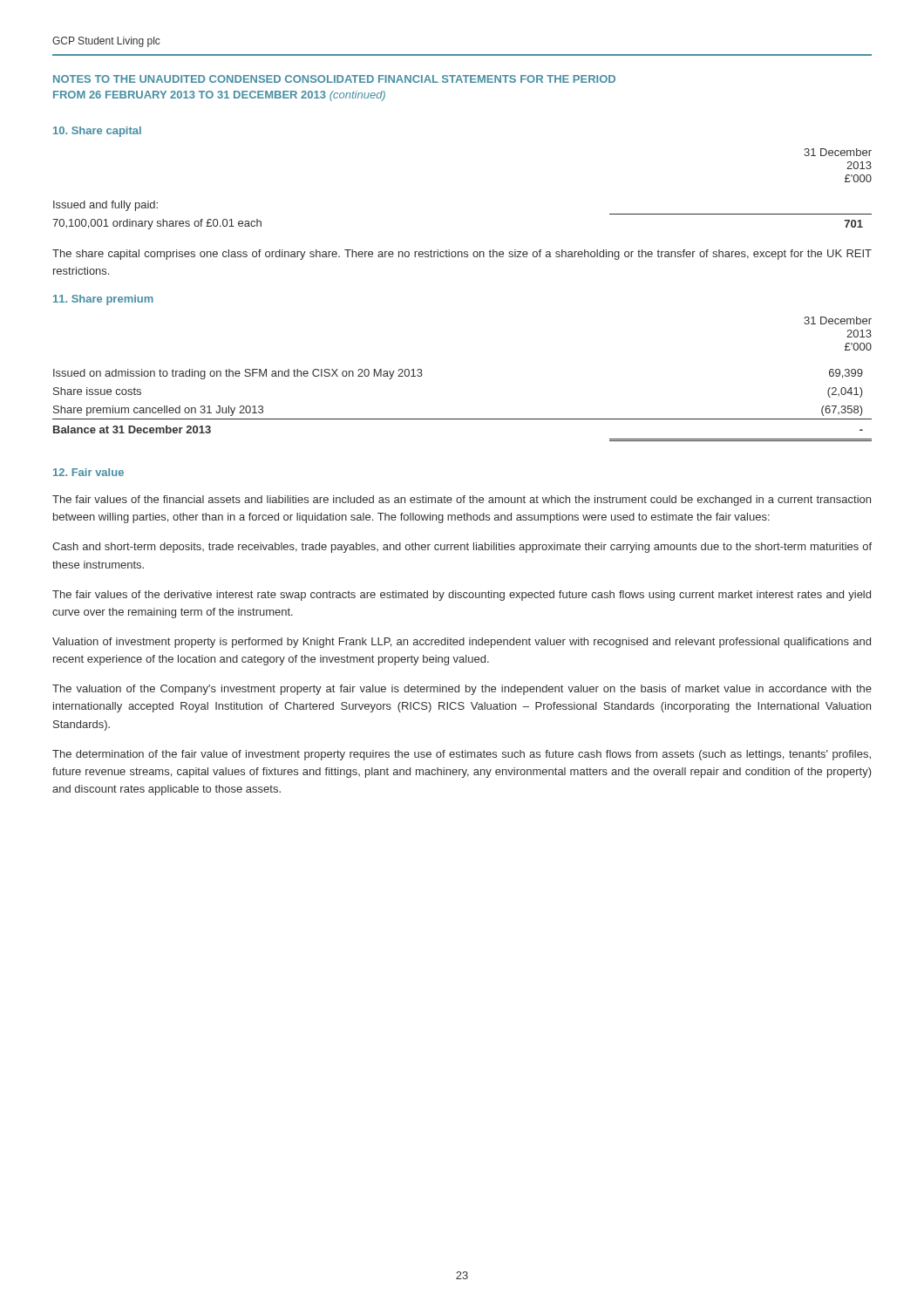This screenshot has height=1308, width=924.
Task: Where is the passage that starts "The fair values of the financial assets and"?
Action: point(462,508)
